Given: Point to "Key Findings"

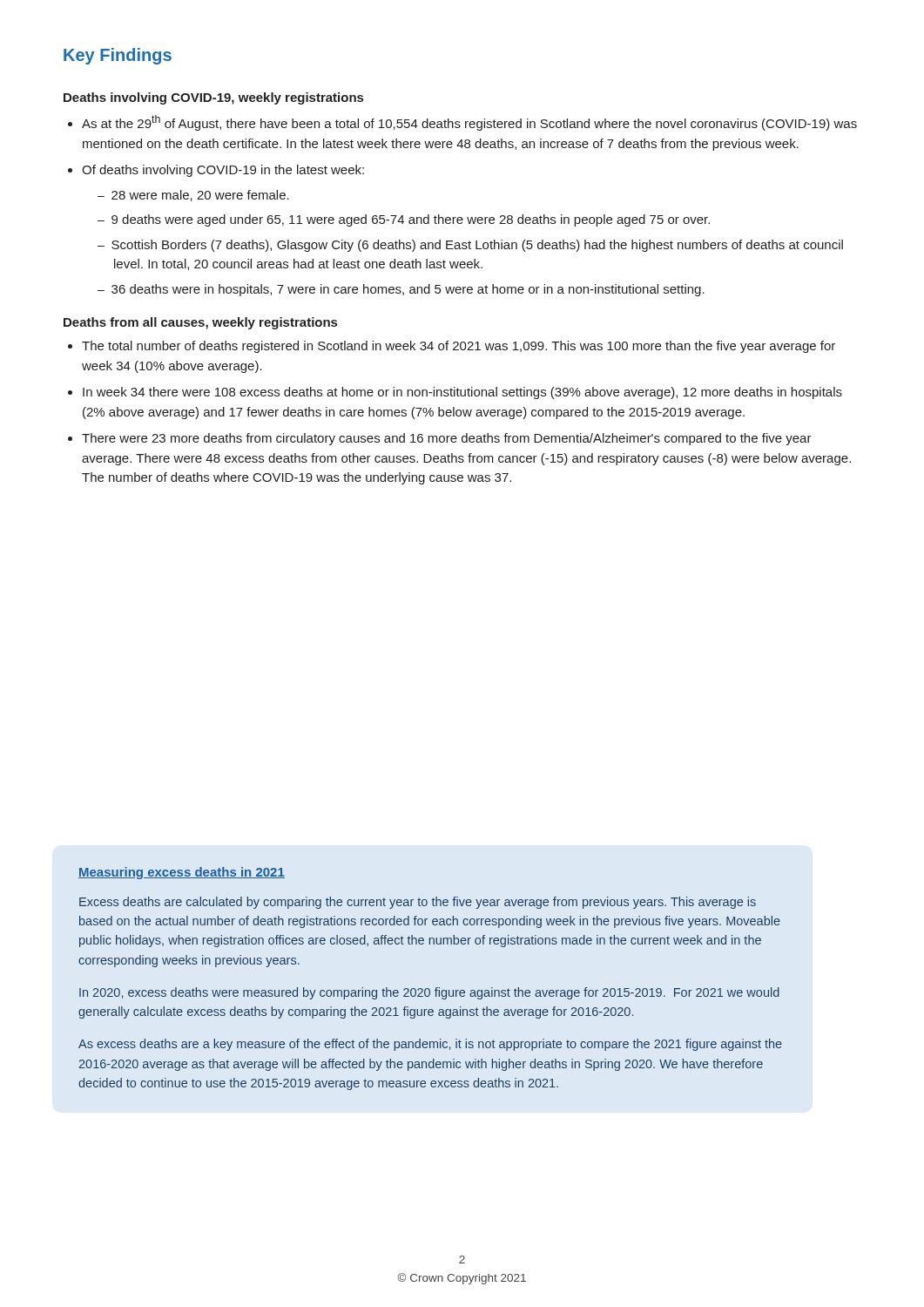Looking at the screenshot, I should click(117, 55).
